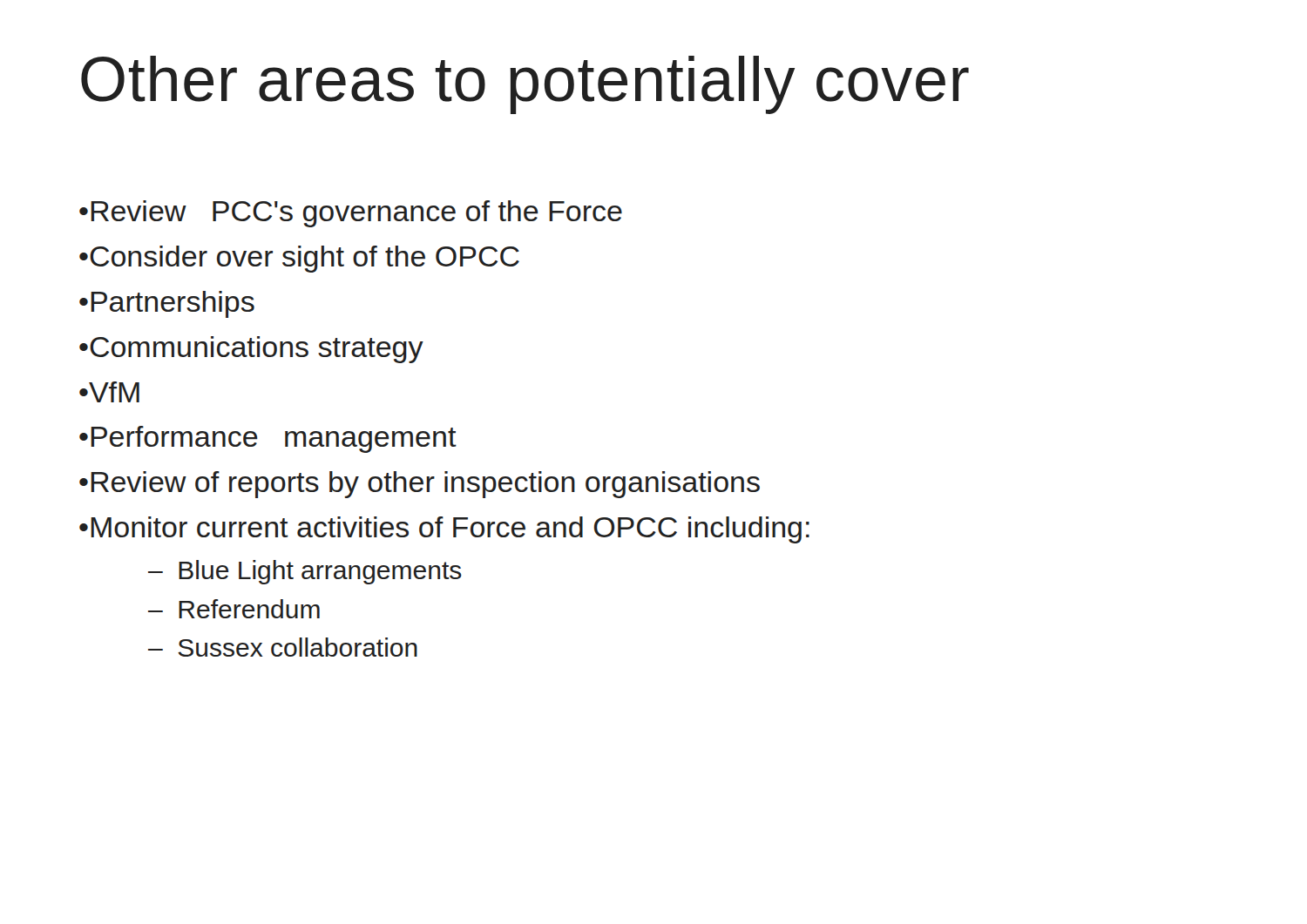The width and height of the screenshot is (1307, 924).
Task: Select the passage starting "Other areas to potentially cover"
Action: (524, 79)
